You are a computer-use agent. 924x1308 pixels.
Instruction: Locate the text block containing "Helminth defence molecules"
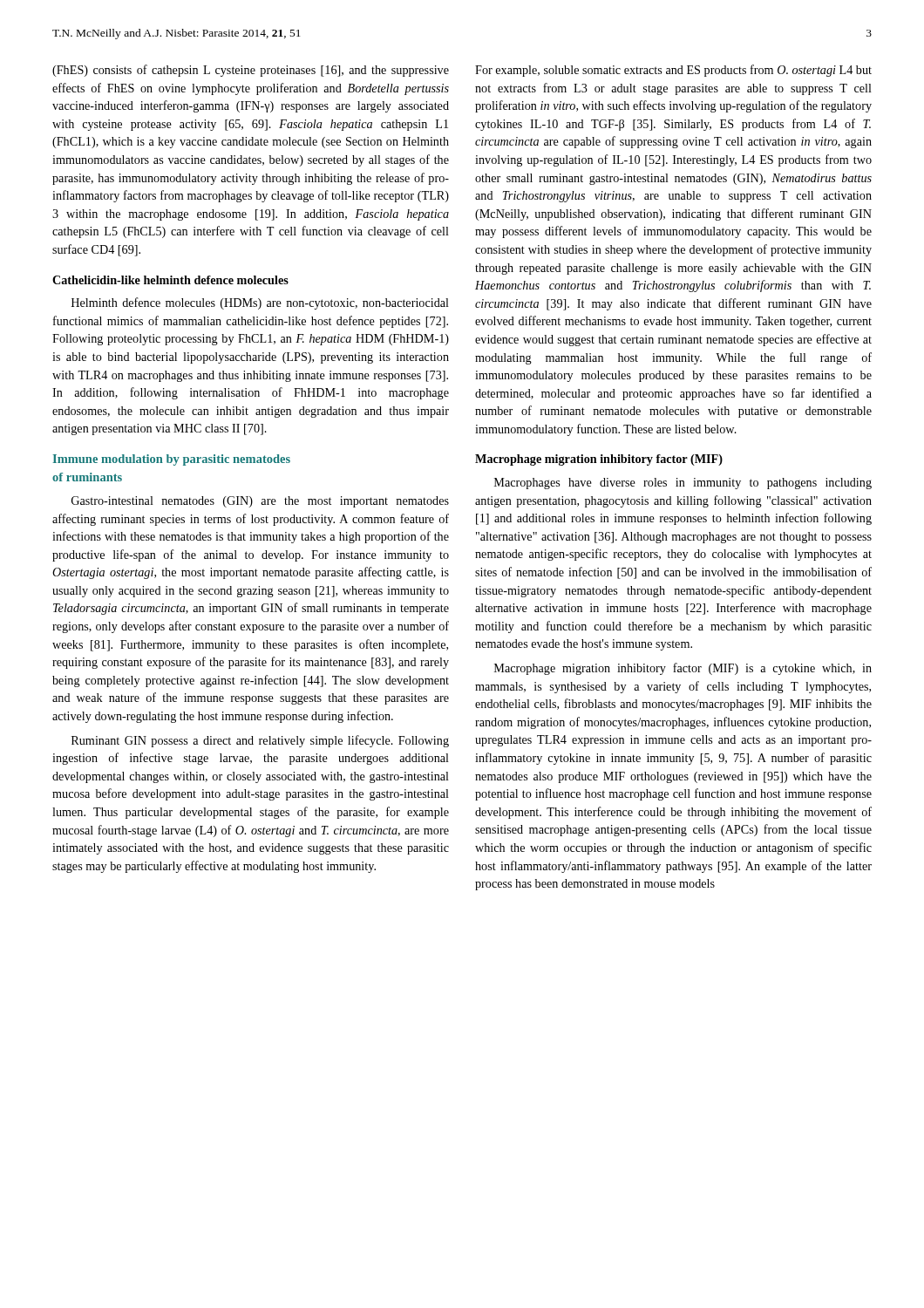pos(251,366)
